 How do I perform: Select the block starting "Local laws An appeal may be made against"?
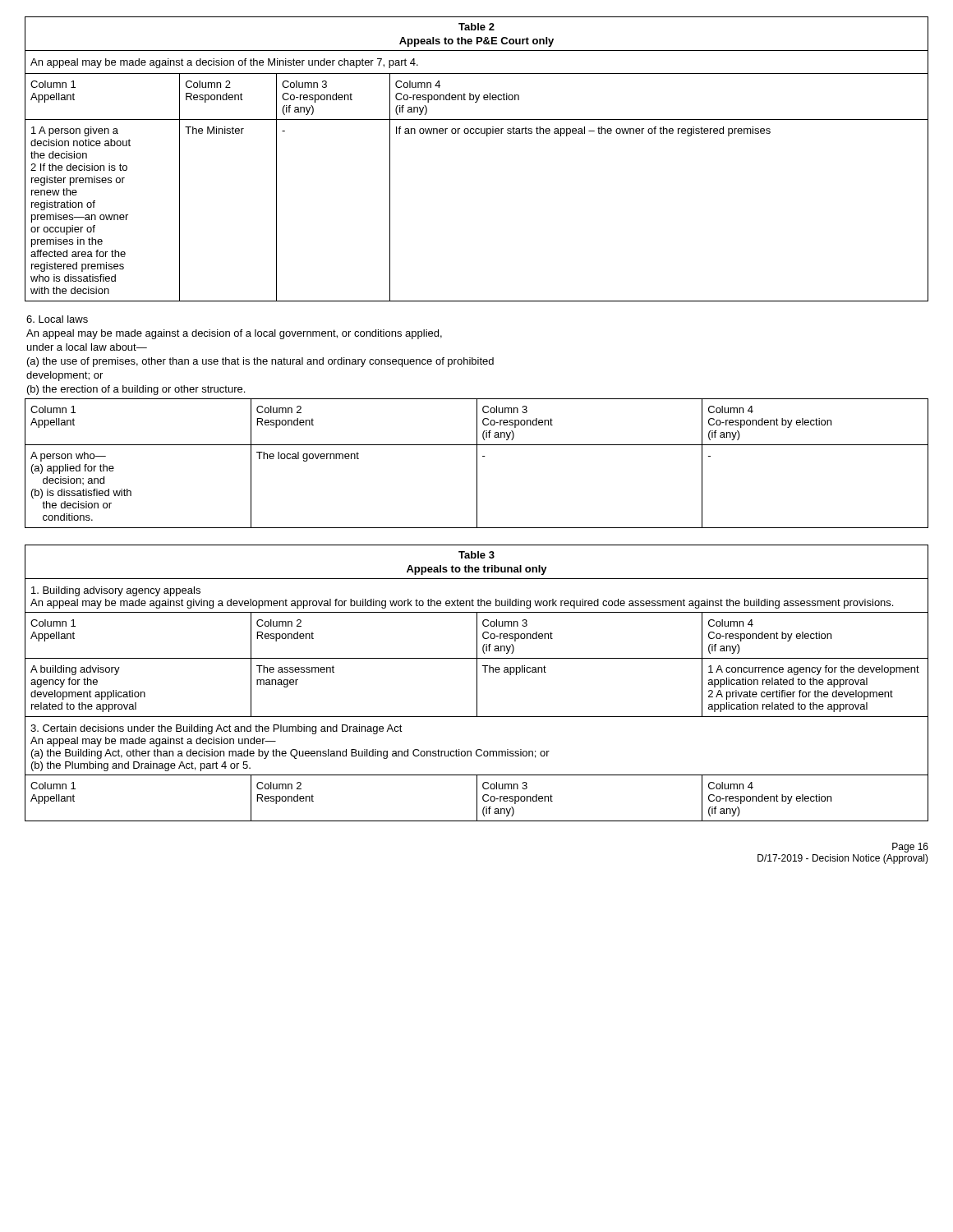(x=476, y=354)
